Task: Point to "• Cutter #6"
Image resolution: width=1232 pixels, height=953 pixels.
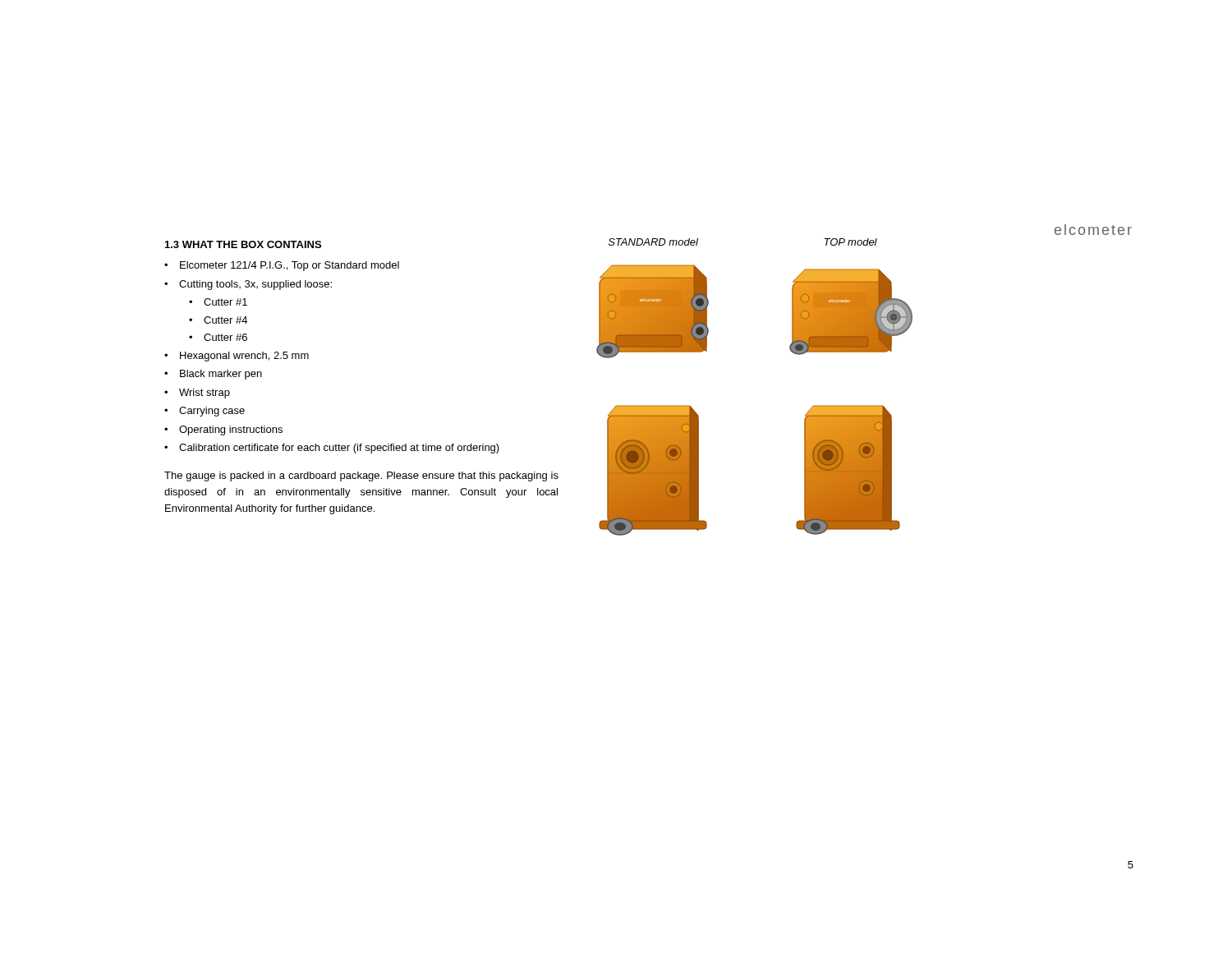Action: (218, 337)
